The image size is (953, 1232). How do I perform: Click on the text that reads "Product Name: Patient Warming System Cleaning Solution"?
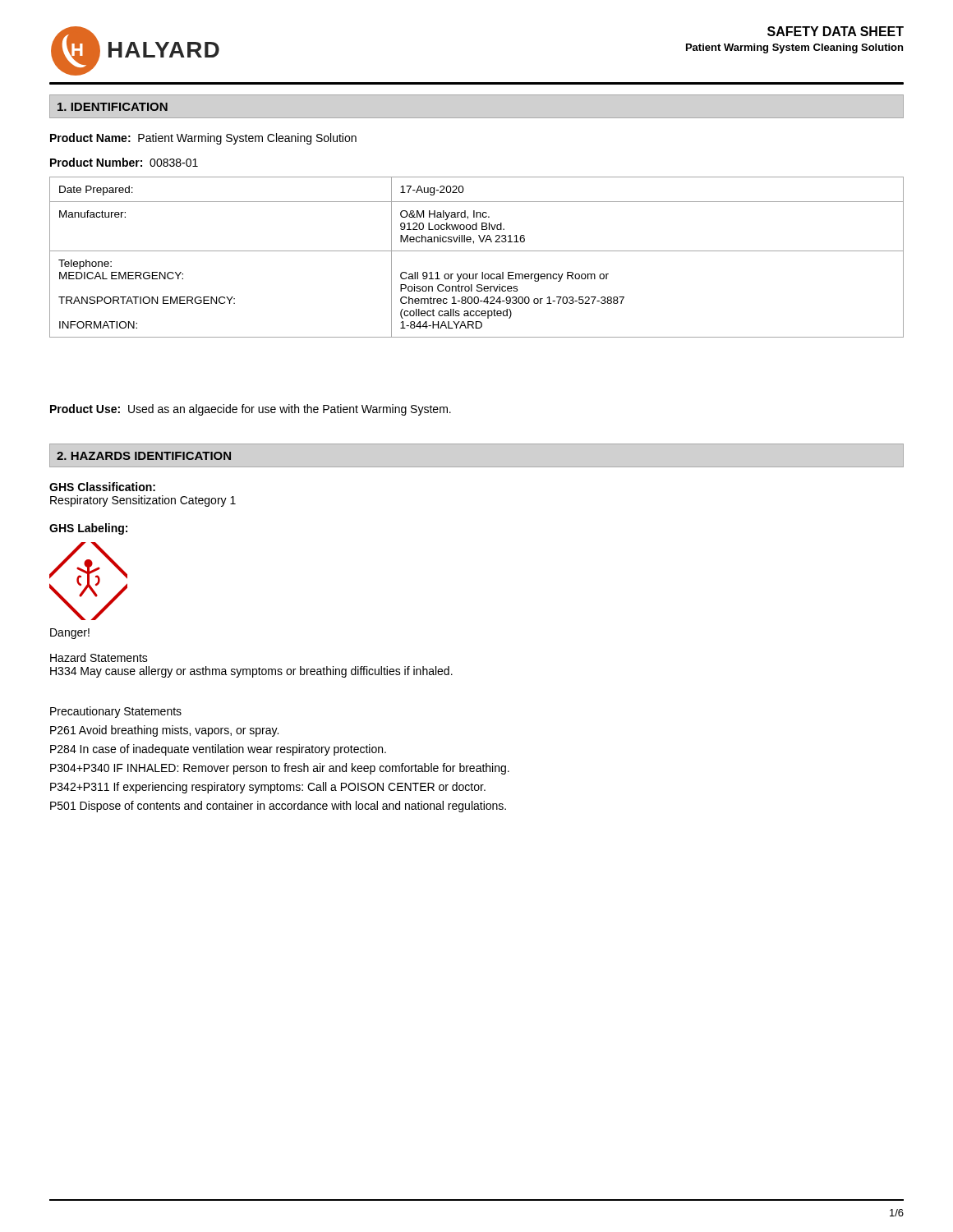click(x=203, y=138)
